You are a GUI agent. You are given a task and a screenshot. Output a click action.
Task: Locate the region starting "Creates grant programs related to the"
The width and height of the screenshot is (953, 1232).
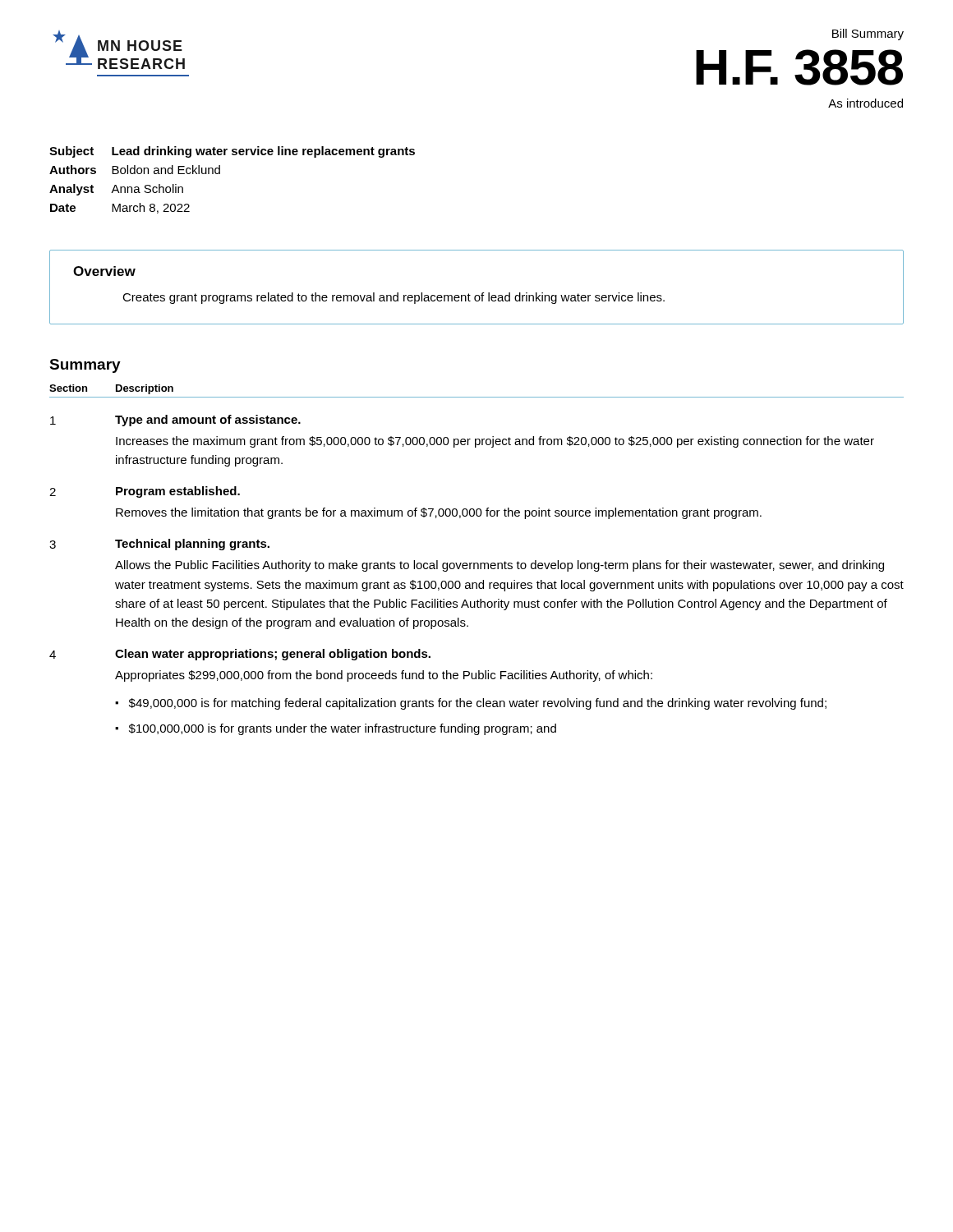pyautogui.click(x=394, y=297)
